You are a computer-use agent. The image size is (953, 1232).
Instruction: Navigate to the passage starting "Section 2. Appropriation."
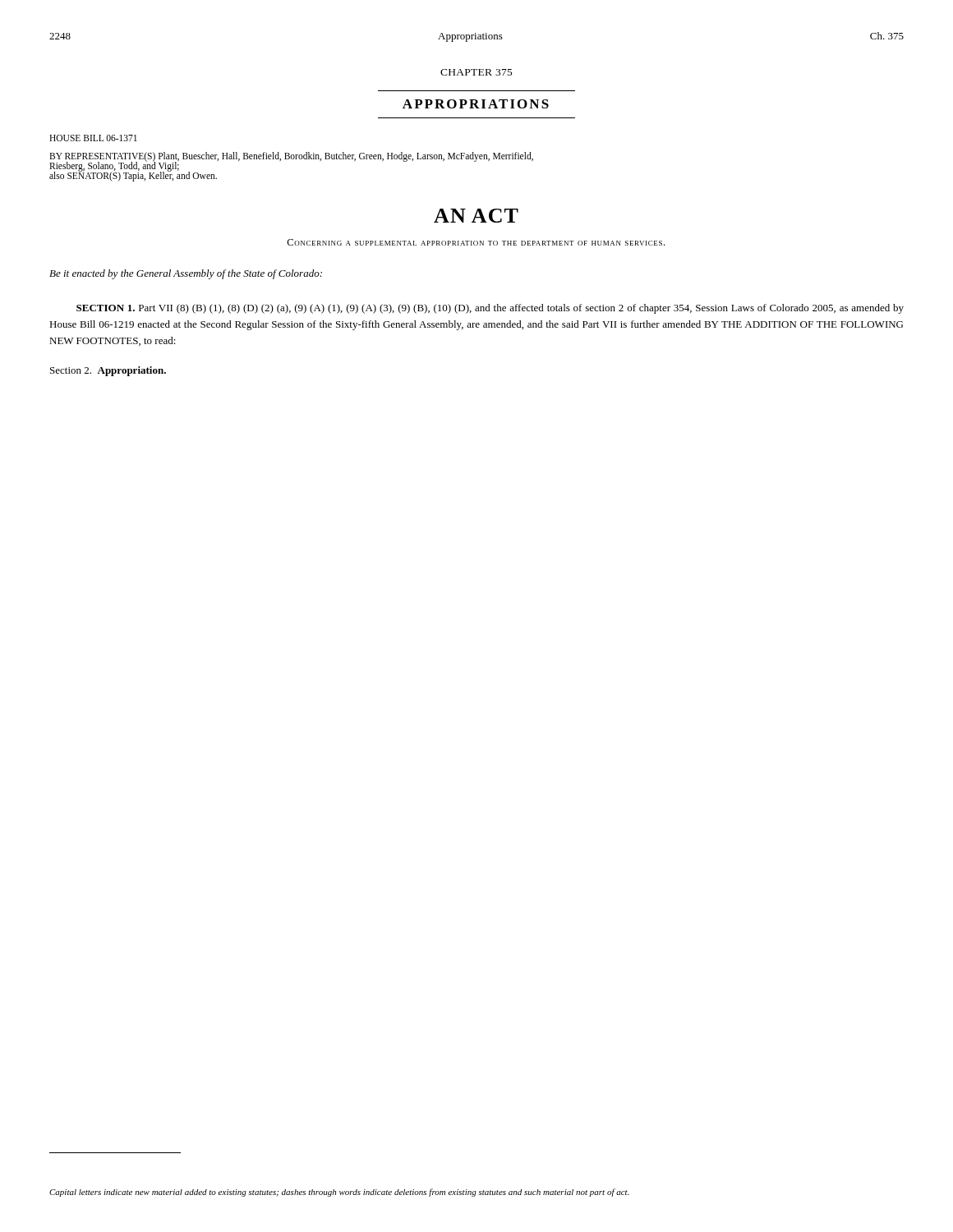click(x=108, y=370)
